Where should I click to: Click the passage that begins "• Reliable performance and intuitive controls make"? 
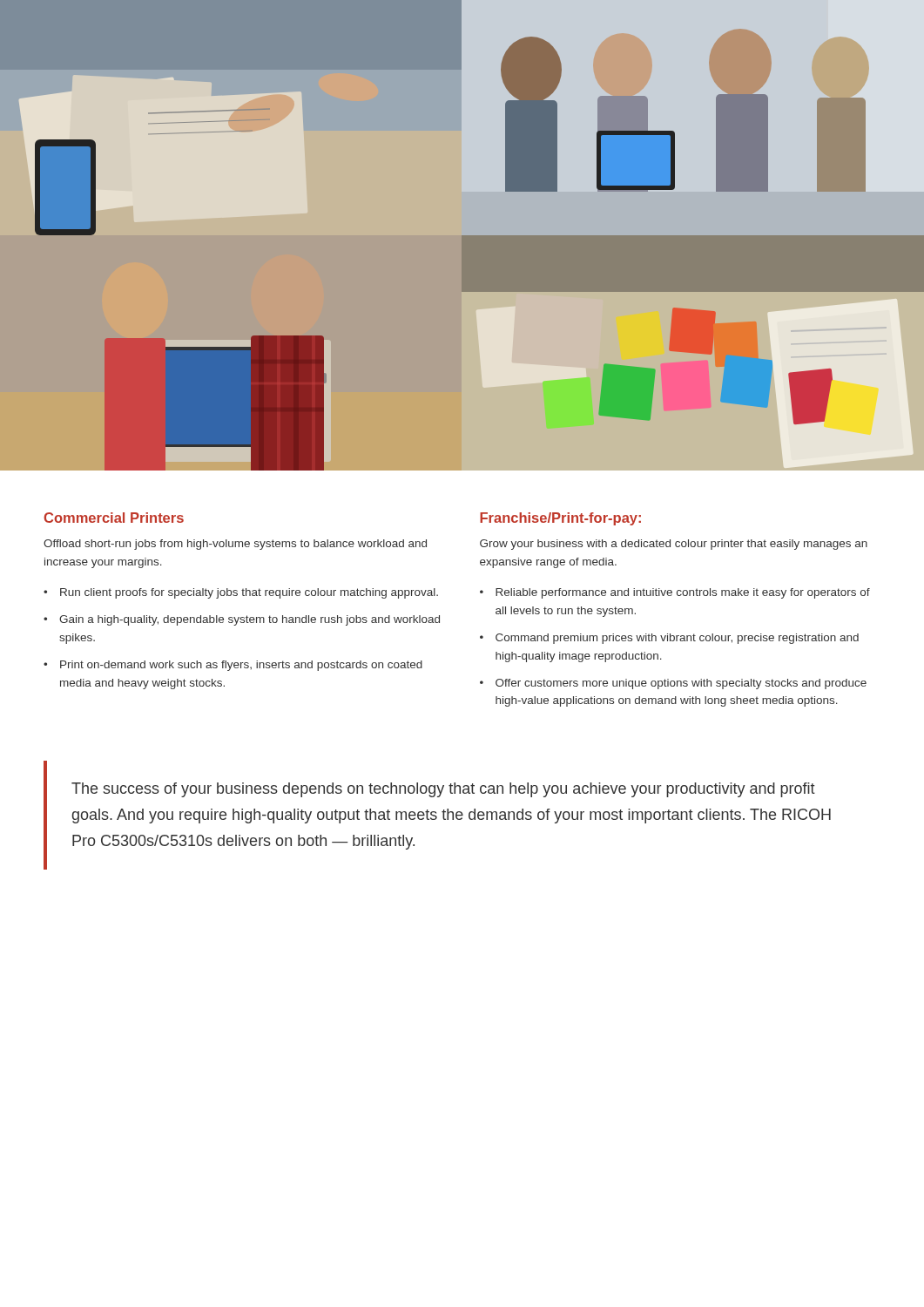675,600
